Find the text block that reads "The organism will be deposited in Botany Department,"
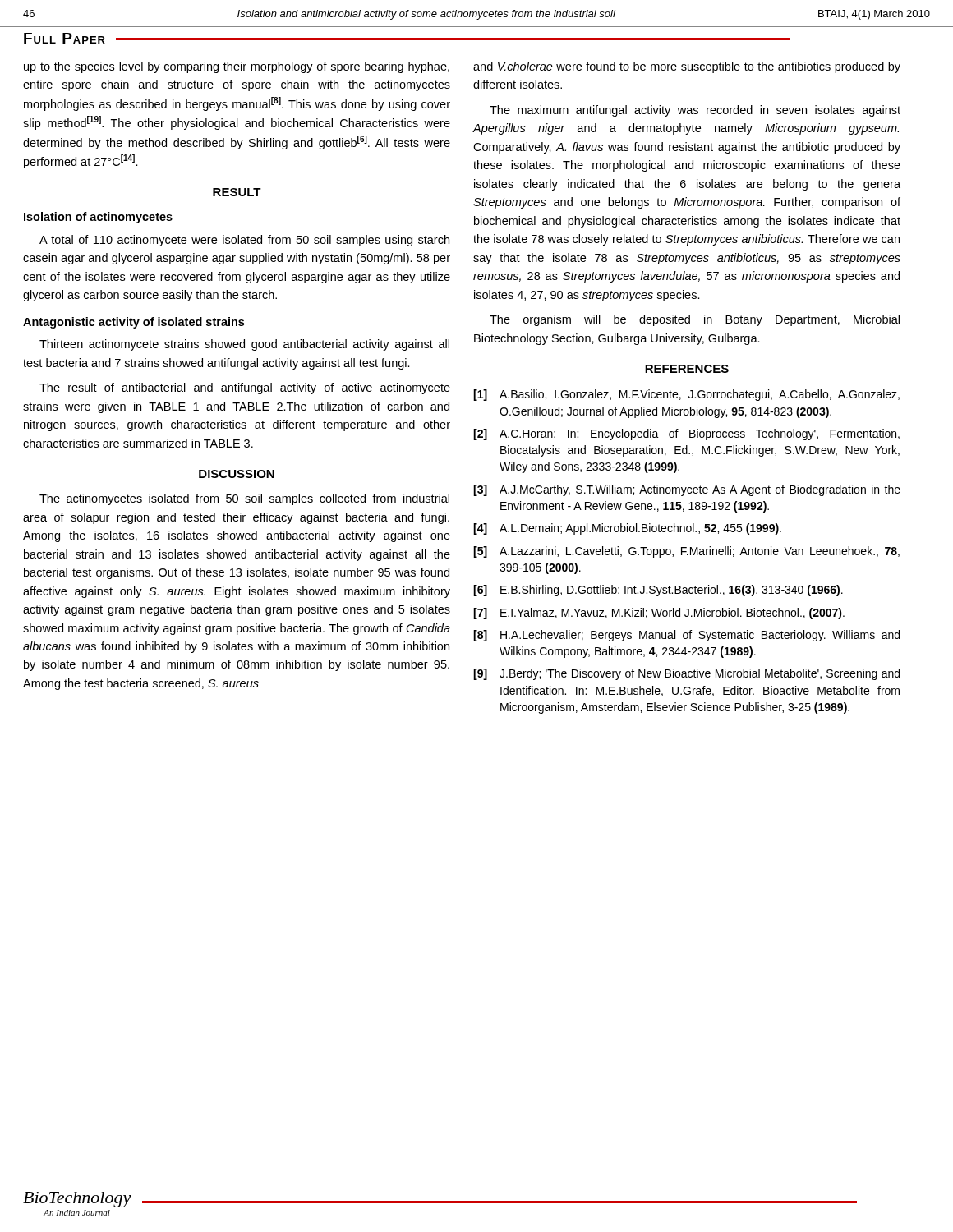Image resolution: width=953 pixels, height=1232 pixels. 687,329
